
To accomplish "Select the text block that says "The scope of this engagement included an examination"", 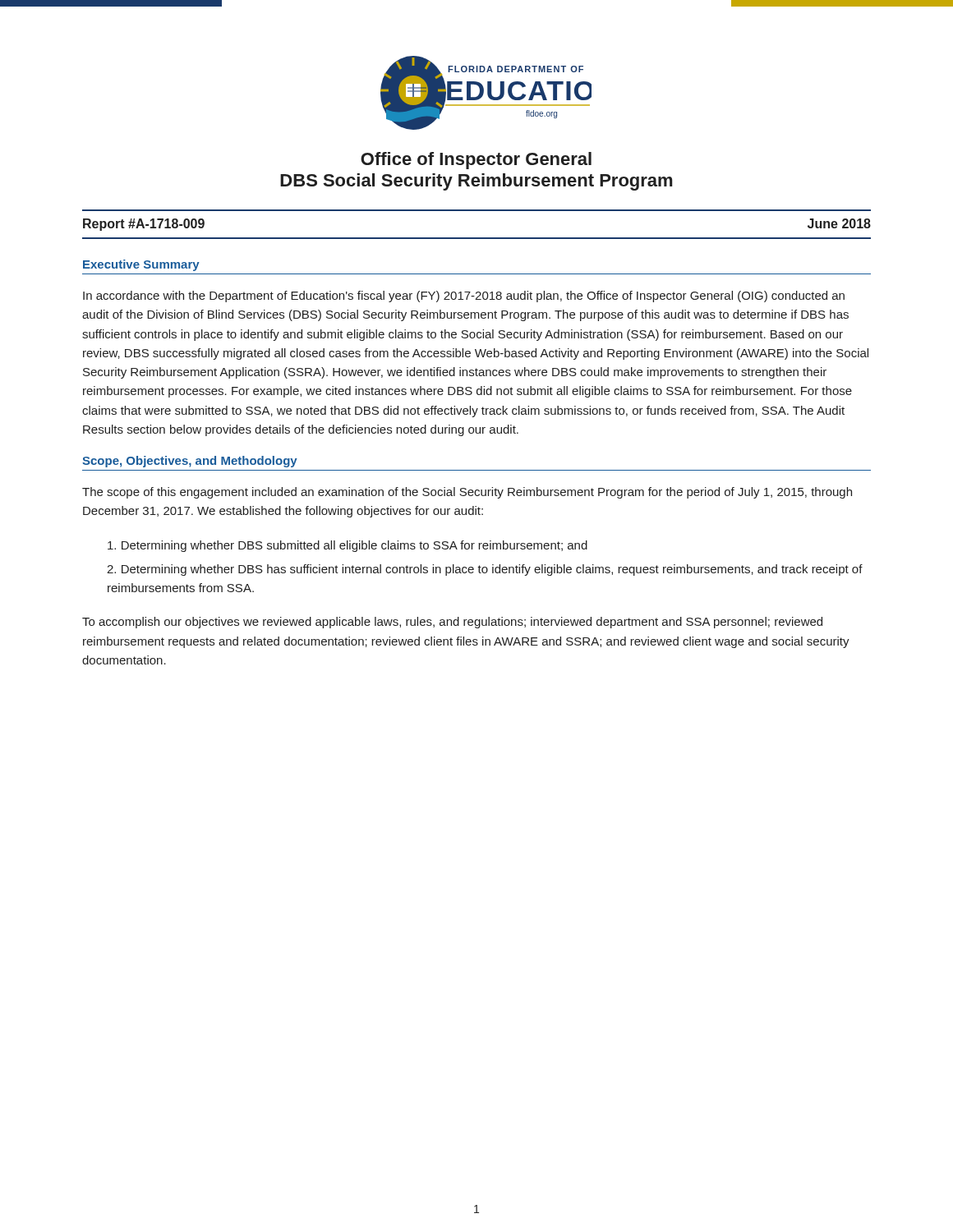I will [x=467, y=501].
